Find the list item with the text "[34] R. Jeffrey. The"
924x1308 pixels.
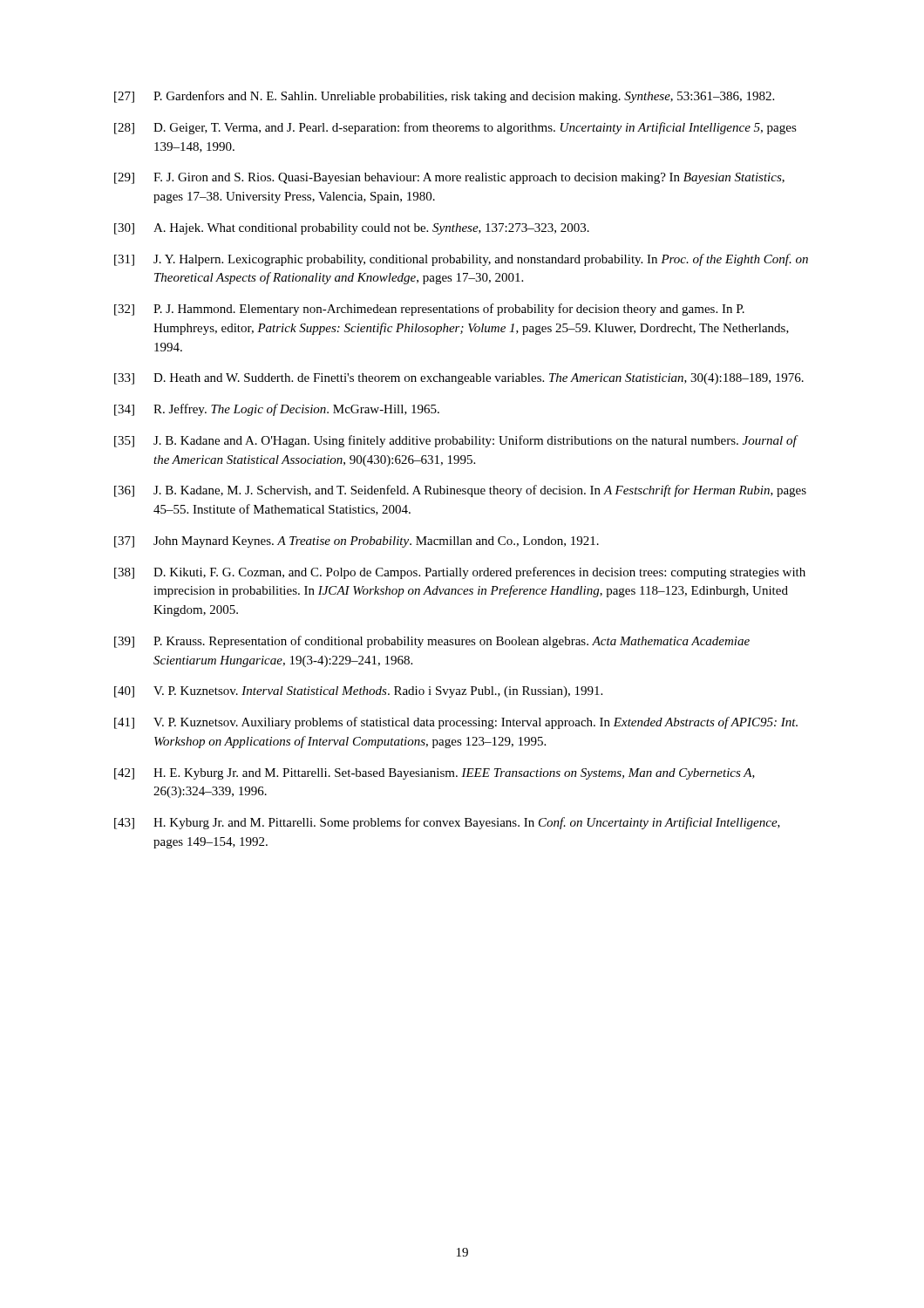tap(277, 410)
